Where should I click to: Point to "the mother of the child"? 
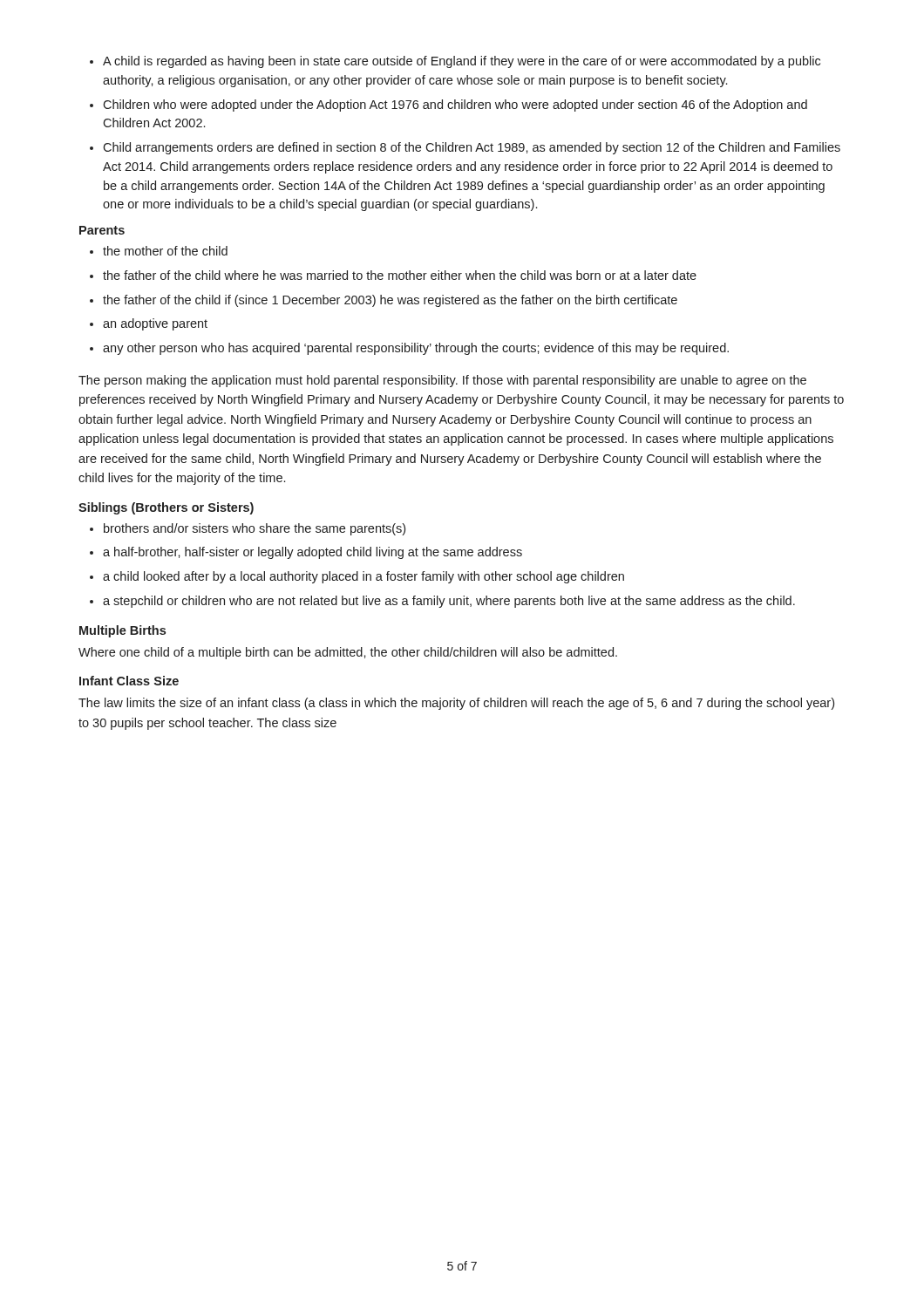click(x=165, y=251)
